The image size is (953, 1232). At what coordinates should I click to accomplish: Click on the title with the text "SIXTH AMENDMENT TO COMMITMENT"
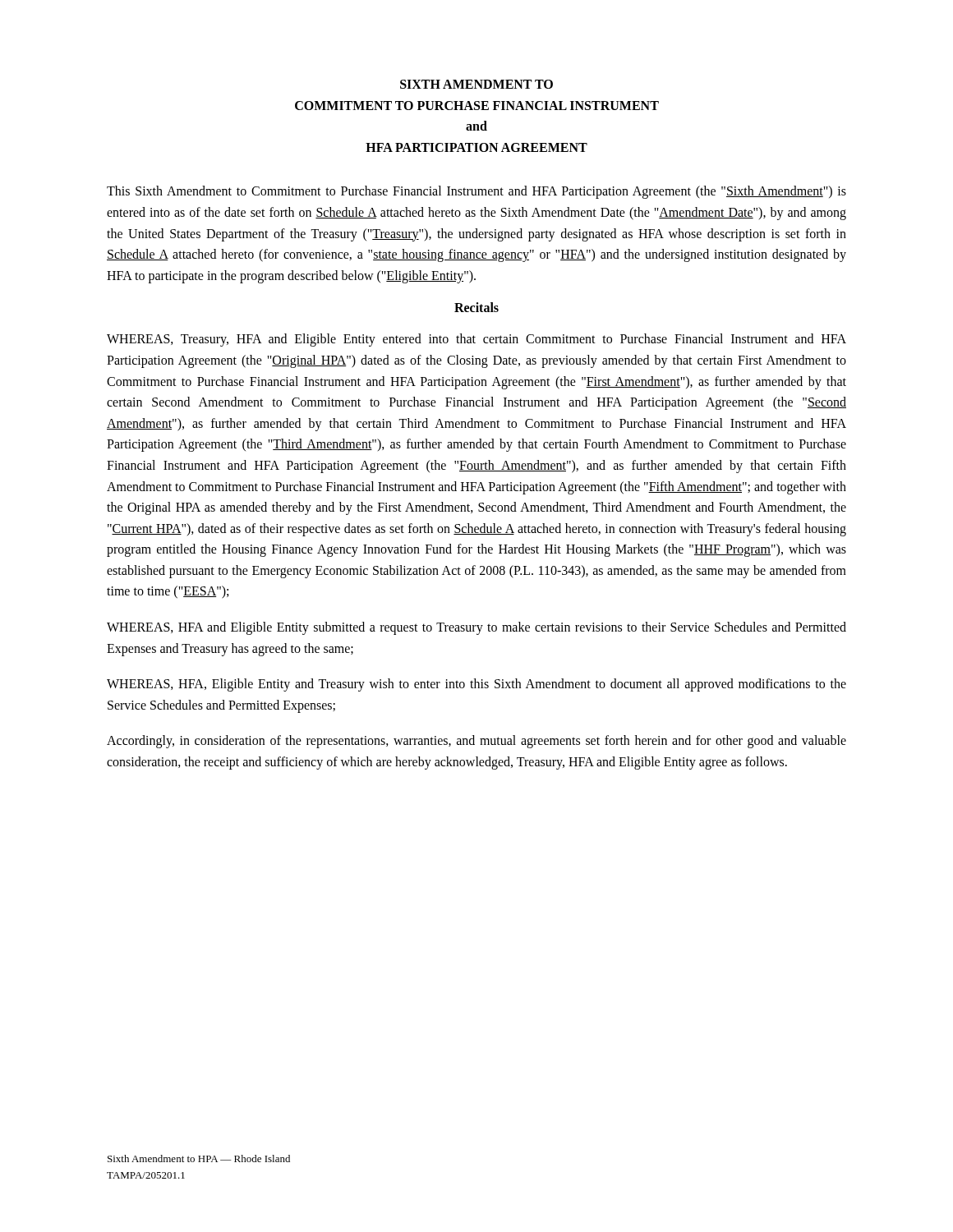pos(476,116)
